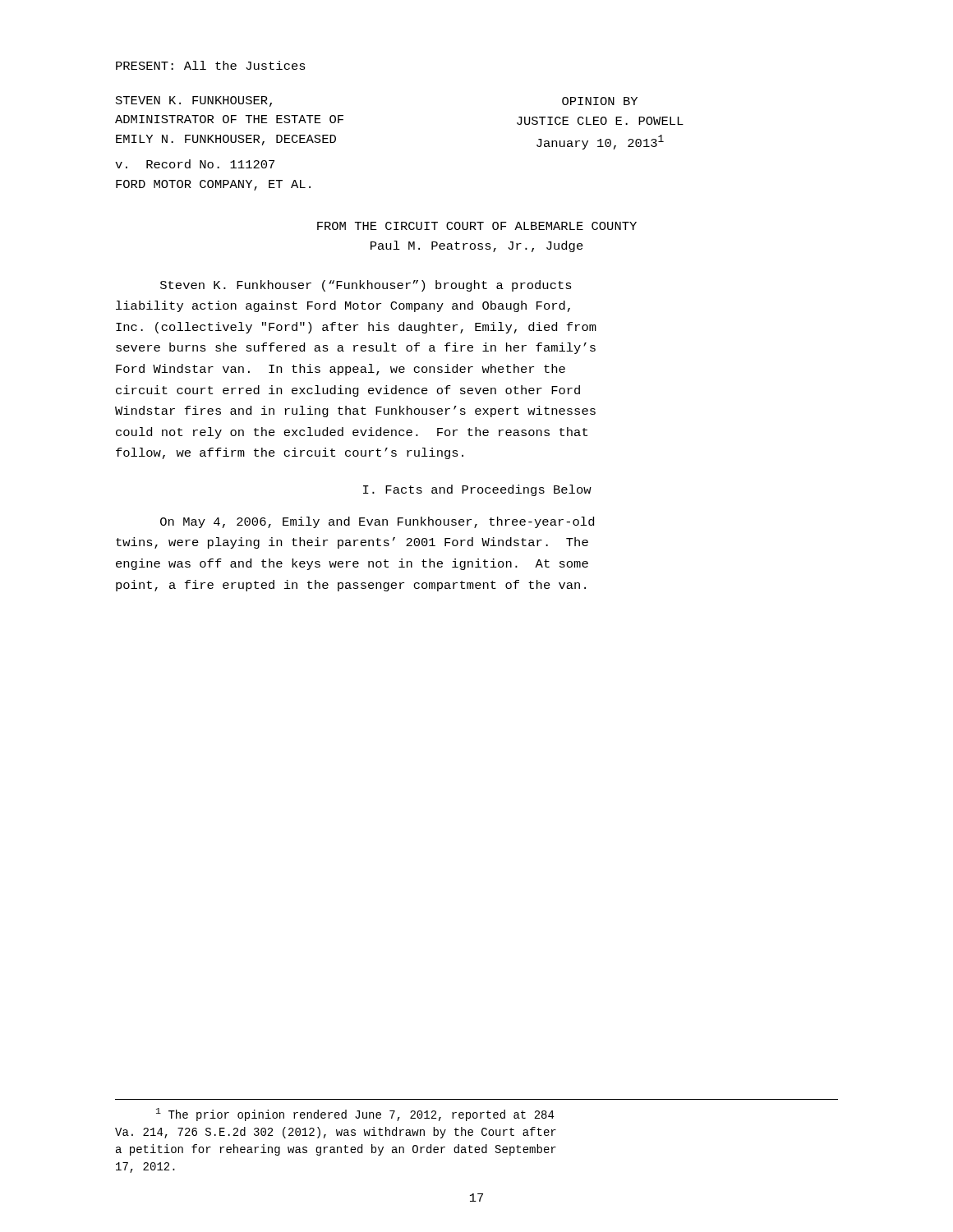Viewport: 953px width, 1232px height.
Task: Find the block on this page that starts "v. Record No."
Action: (x=195, y=165)
